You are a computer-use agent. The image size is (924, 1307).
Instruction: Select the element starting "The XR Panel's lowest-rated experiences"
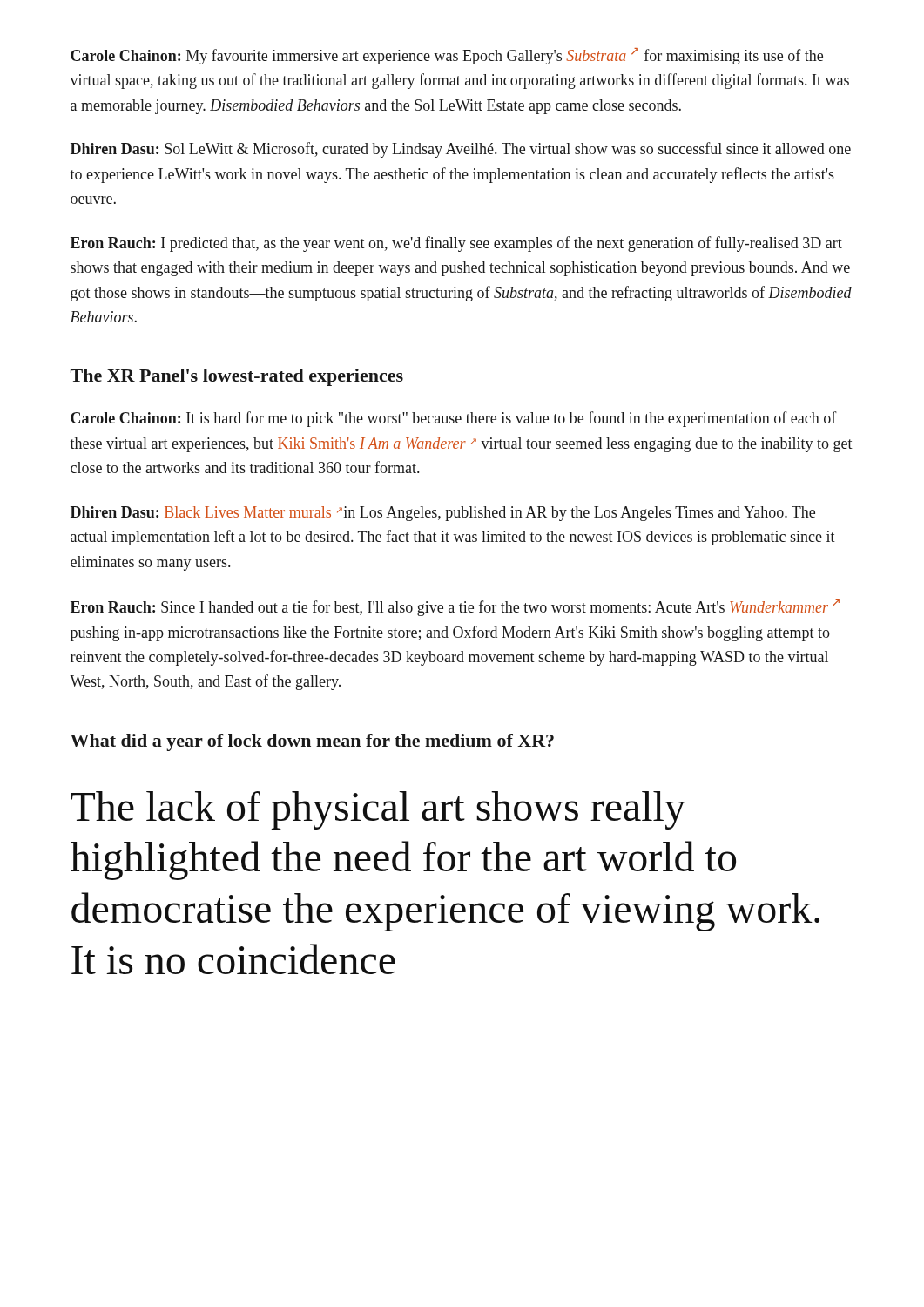click(237, 375)
